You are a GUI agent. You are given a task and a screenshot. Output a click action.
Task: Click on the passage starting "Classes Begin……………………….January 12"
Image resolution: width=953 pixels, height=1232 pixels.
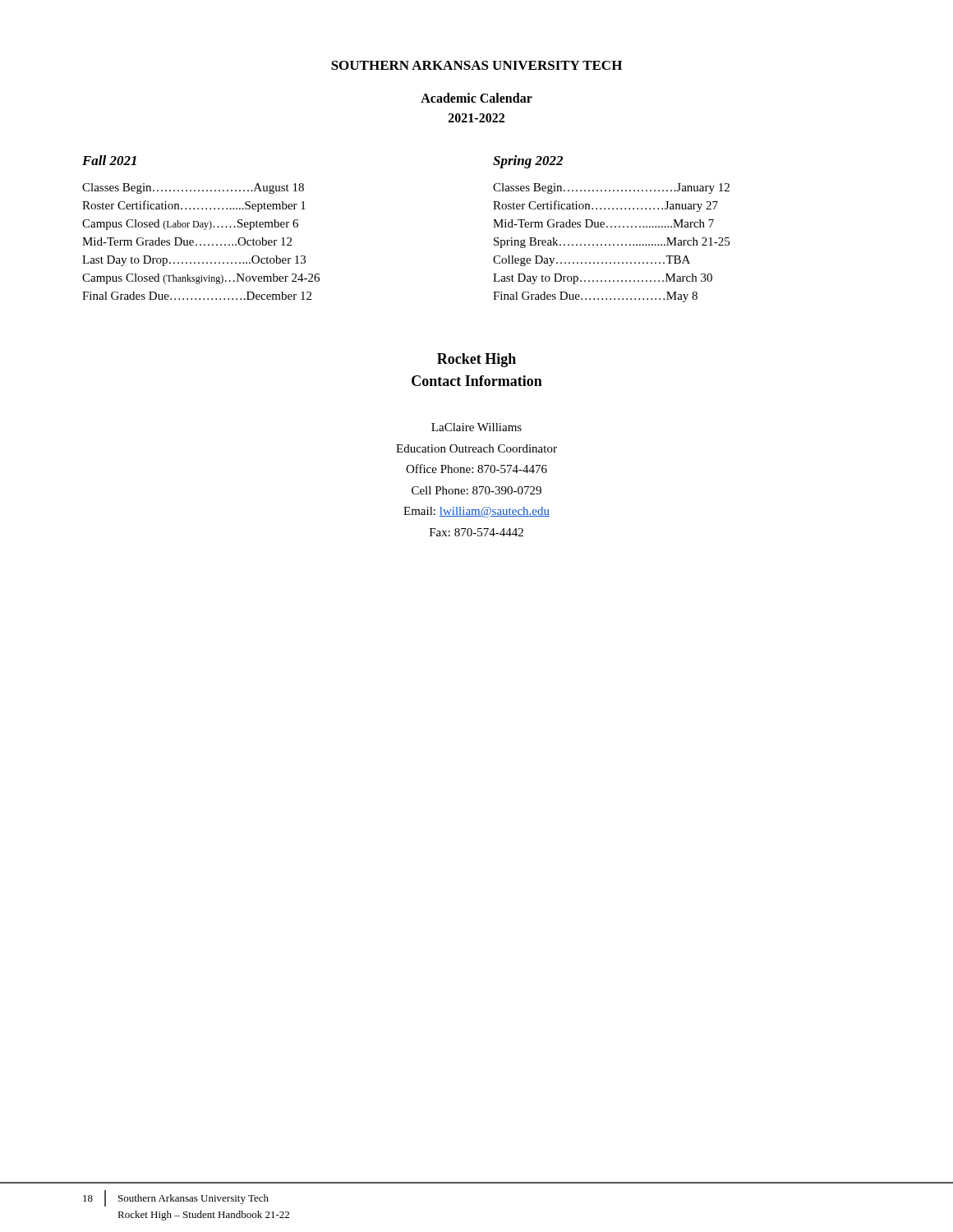point(612,187)
